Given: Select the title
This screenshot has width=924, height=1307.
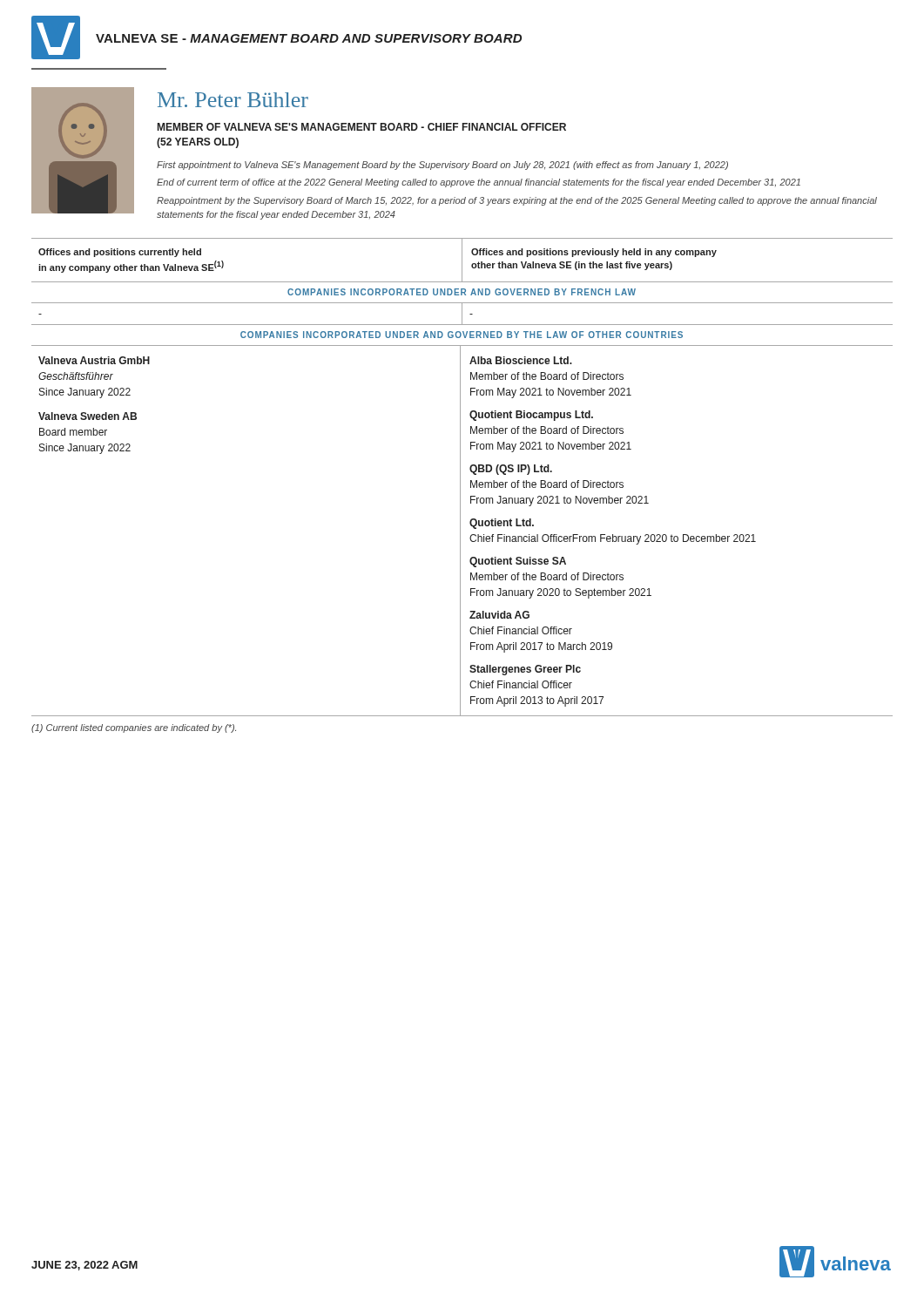Looking at the screenshot, I should pos(233,100).
